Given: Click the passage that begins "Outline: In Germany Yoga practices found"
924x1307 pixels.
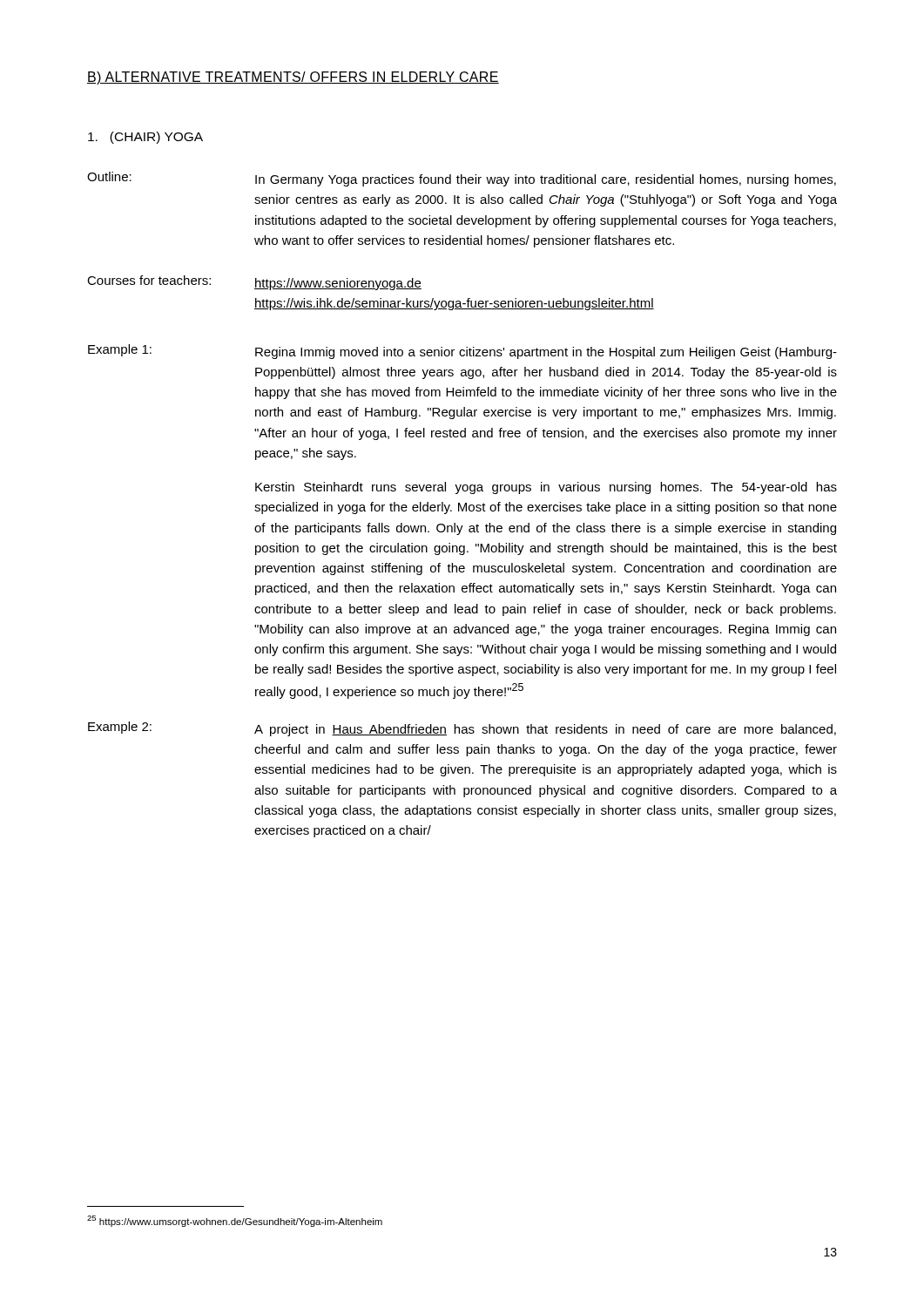Looking at the screenshot, I should (462, 210).
